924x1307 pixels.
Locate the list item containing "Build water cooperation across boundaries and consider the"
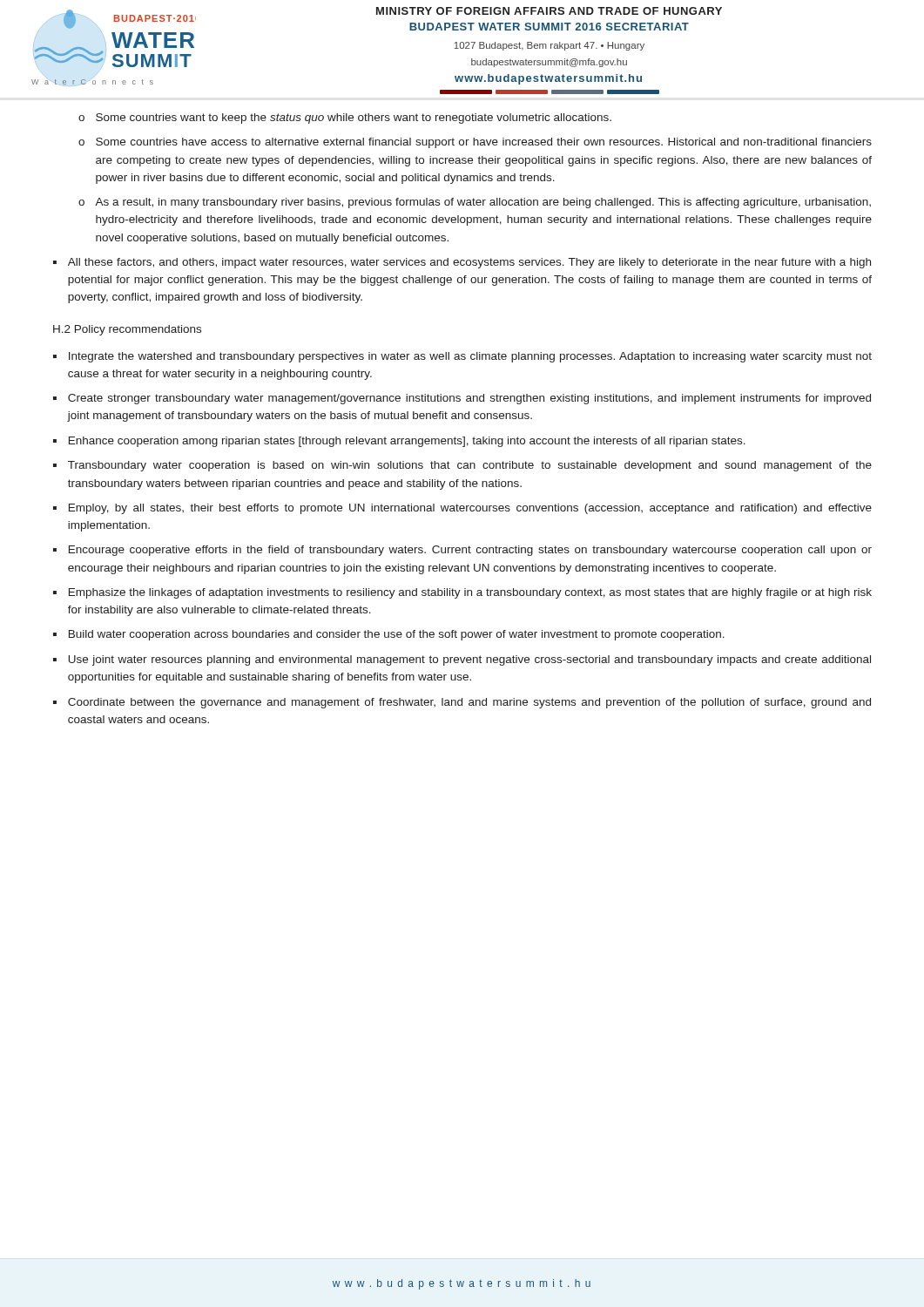(x=470, y=635)
